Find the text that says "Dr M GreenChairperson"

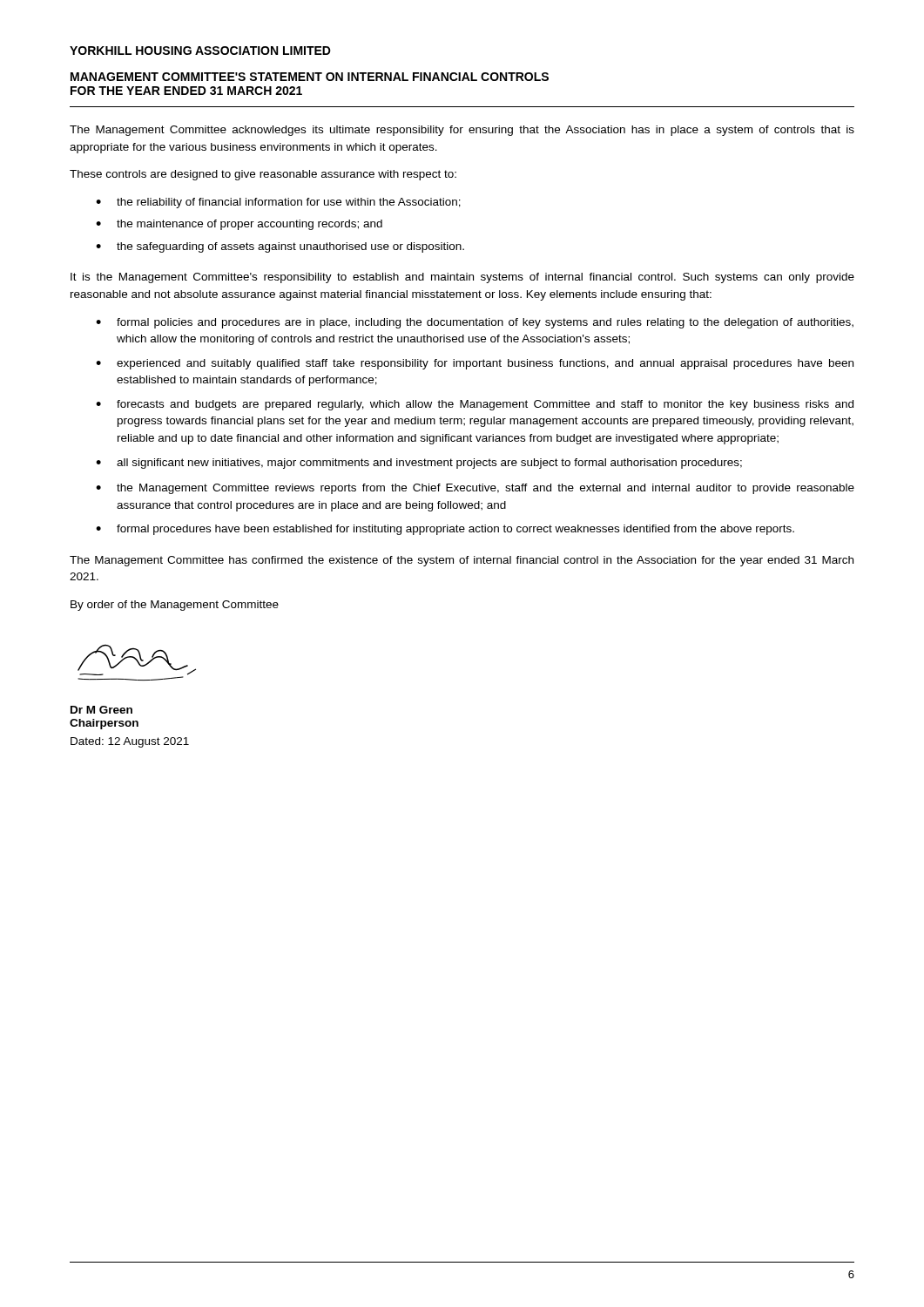tap(104, 716)
